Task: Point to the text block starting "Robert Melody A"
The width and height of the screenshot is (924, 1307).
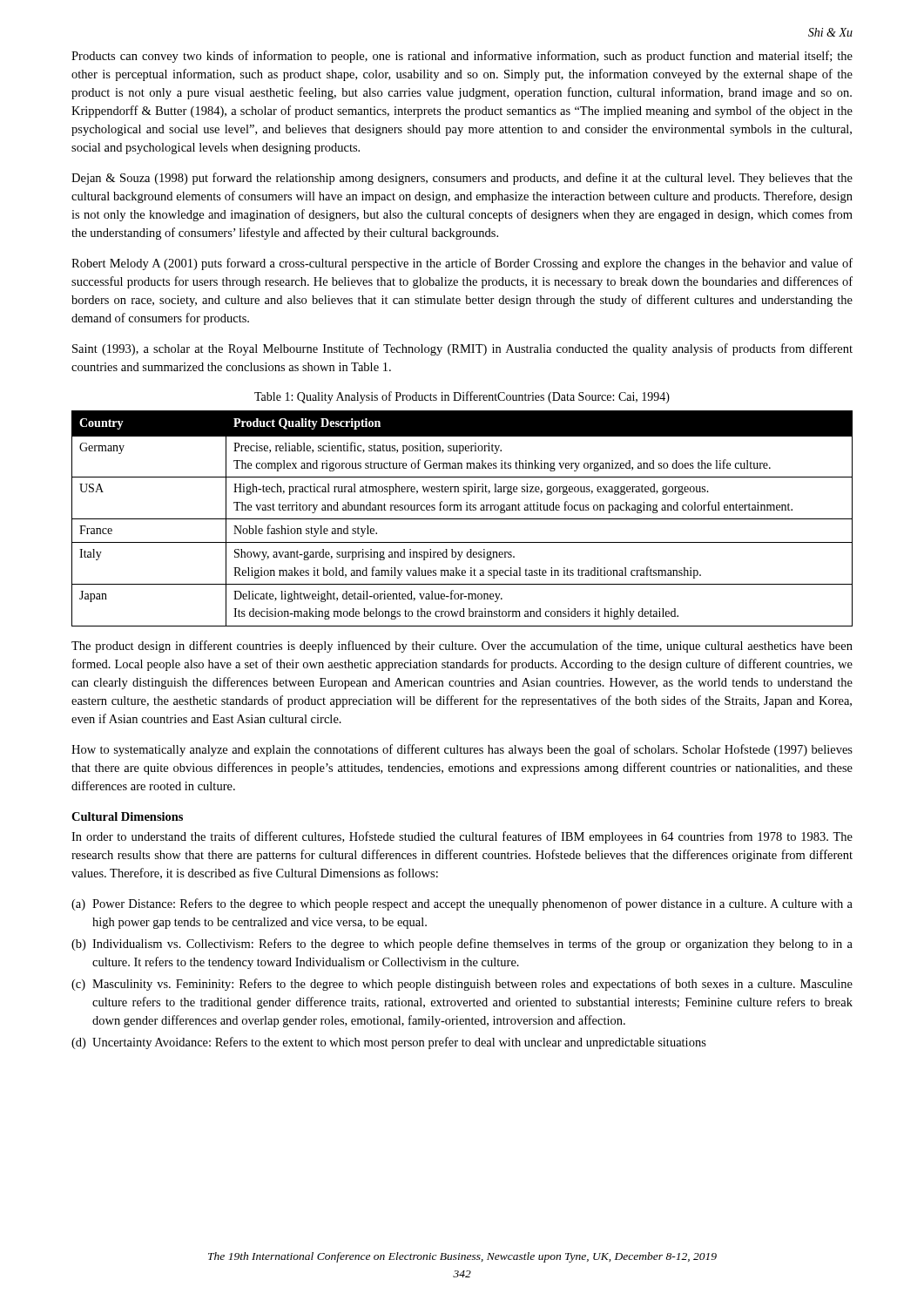Action: [462, 291]
